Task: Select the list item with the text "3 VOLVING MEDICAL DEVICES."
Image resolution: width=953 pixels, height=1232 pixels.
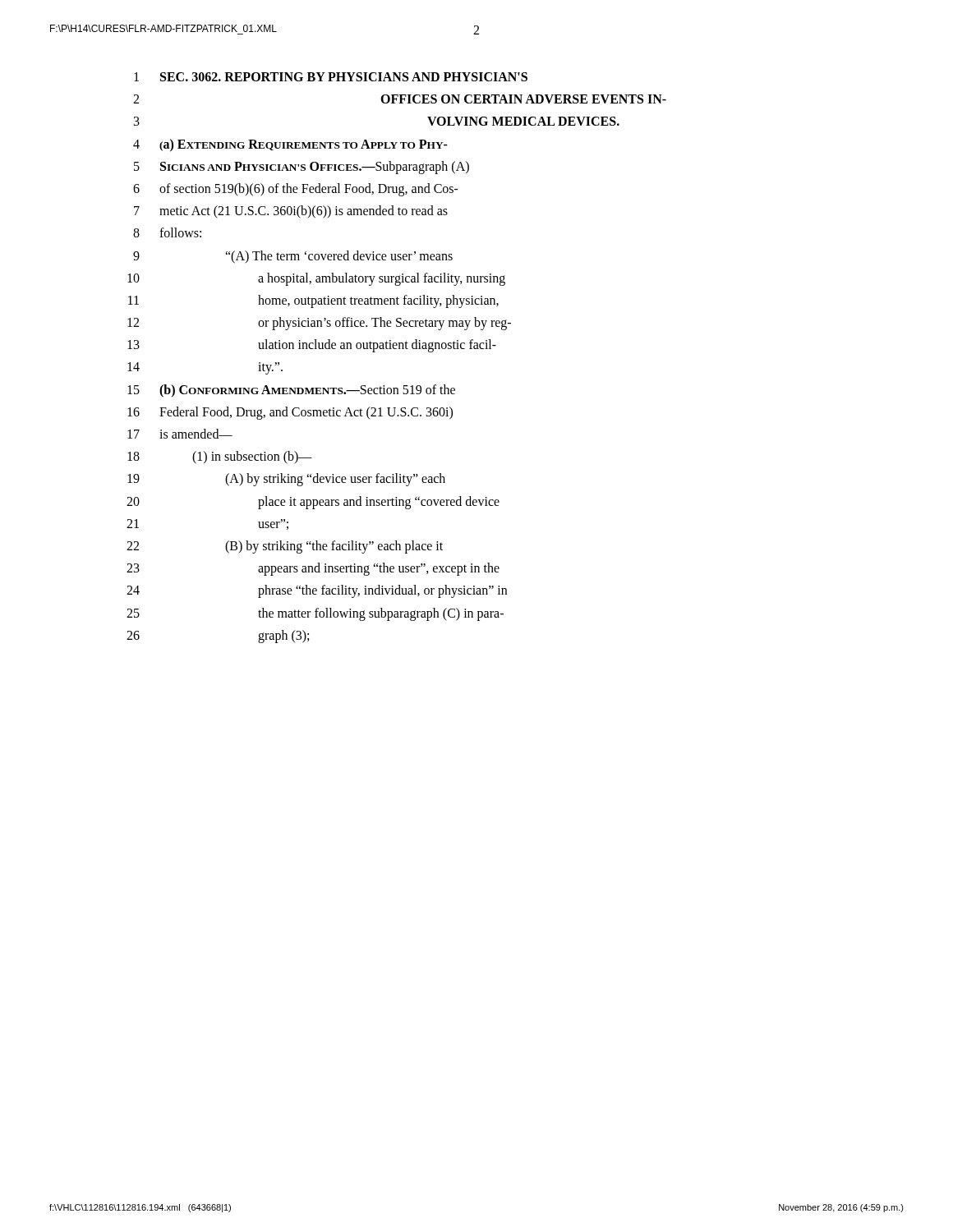Action: pyautogui.click(x=493, y=122)
